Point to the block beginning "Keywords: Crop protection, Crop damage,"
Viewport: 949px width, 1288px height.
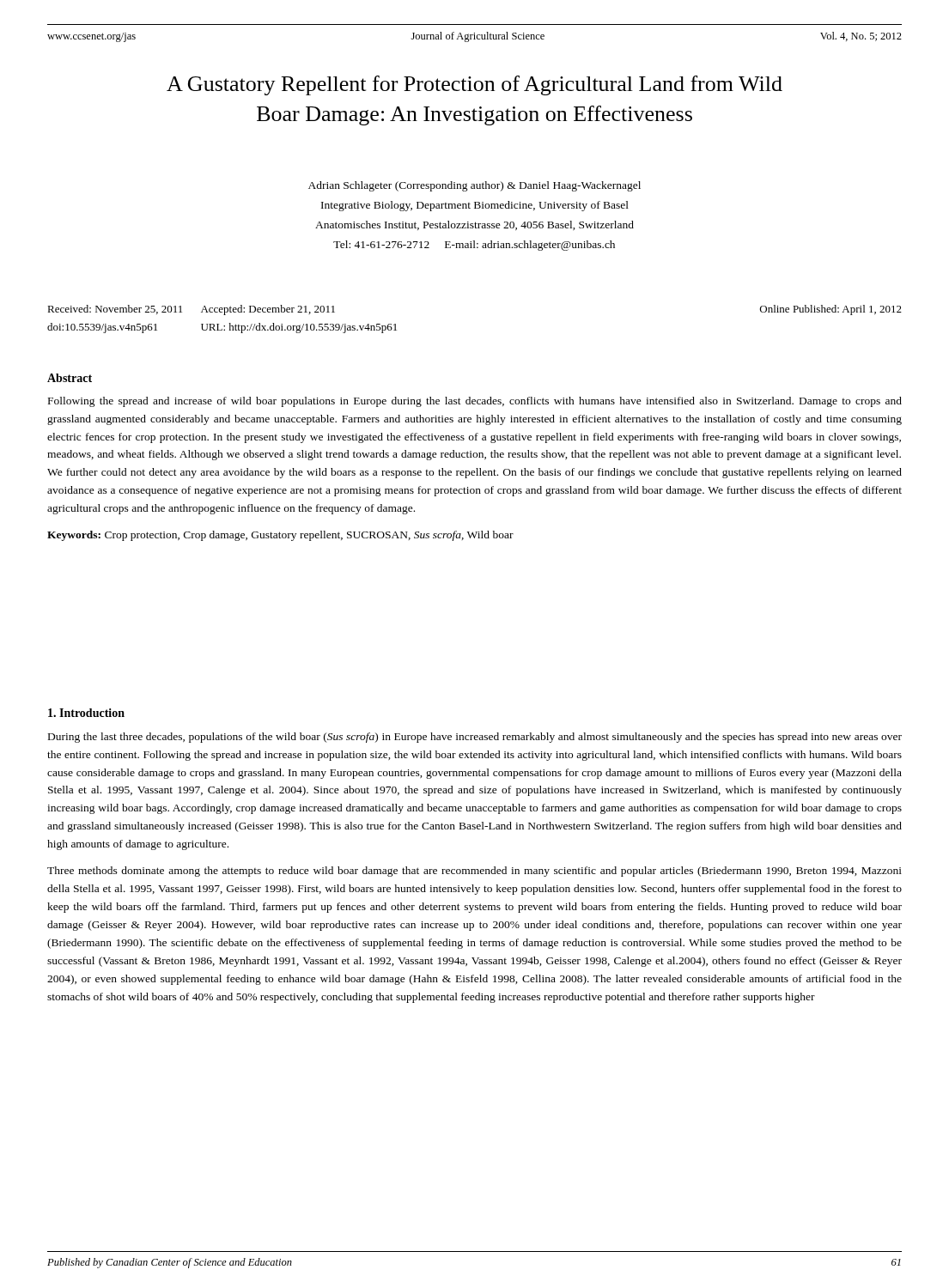[x=280, y=535]
